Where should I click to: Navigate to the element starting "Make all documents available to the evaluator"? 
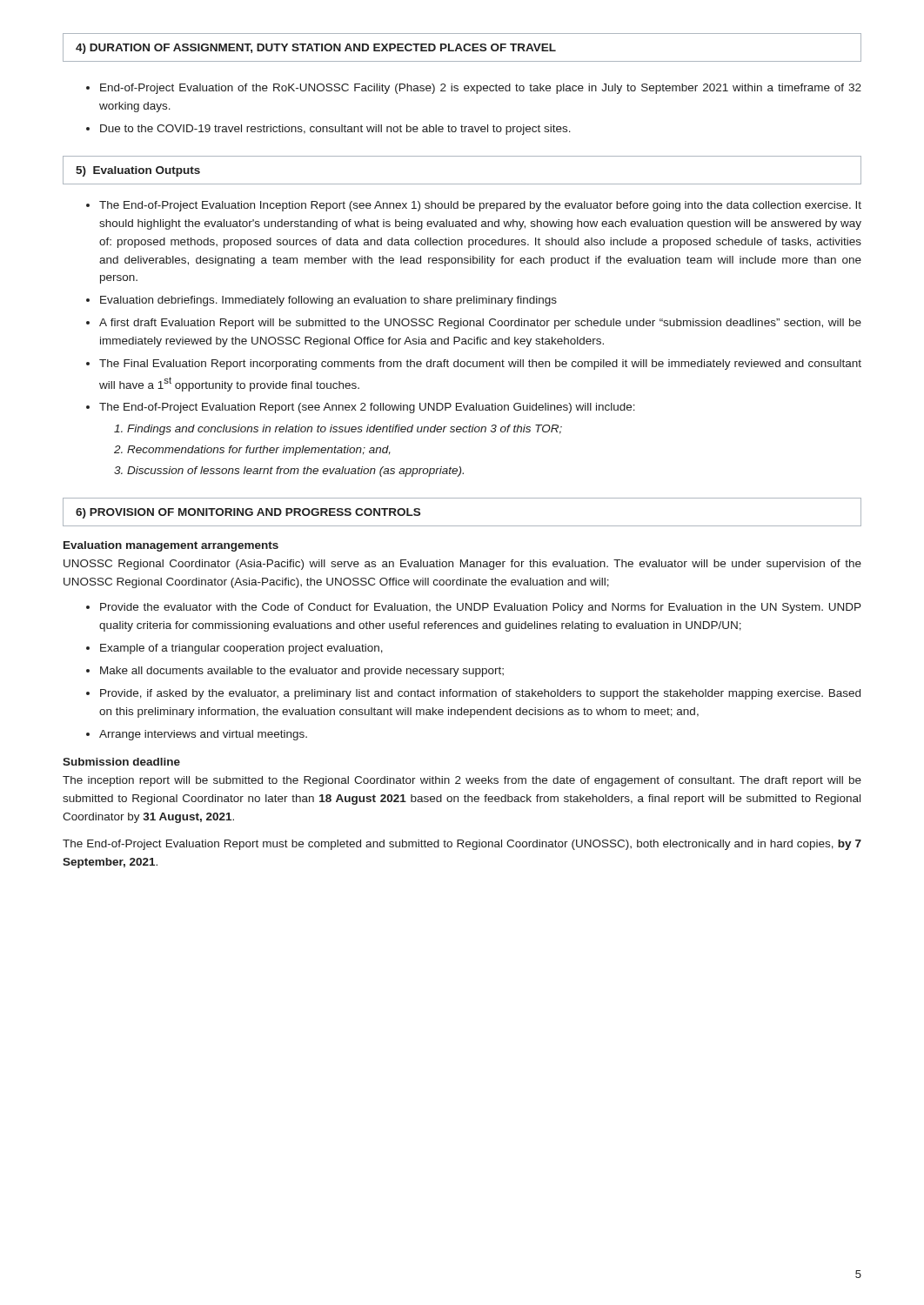point(302,670)
